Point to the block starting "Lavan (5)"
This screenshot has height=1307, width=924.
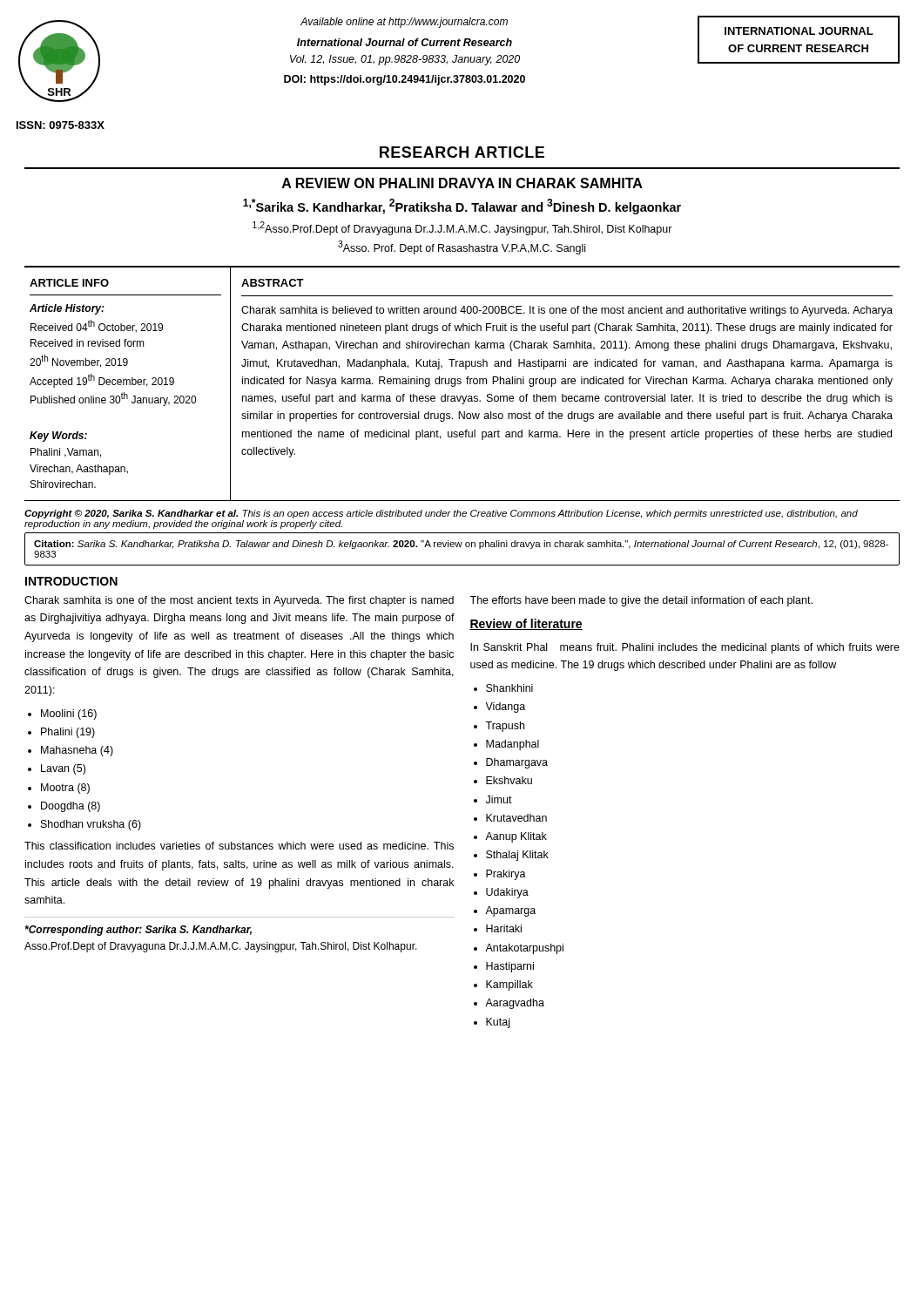coord(63,769)
